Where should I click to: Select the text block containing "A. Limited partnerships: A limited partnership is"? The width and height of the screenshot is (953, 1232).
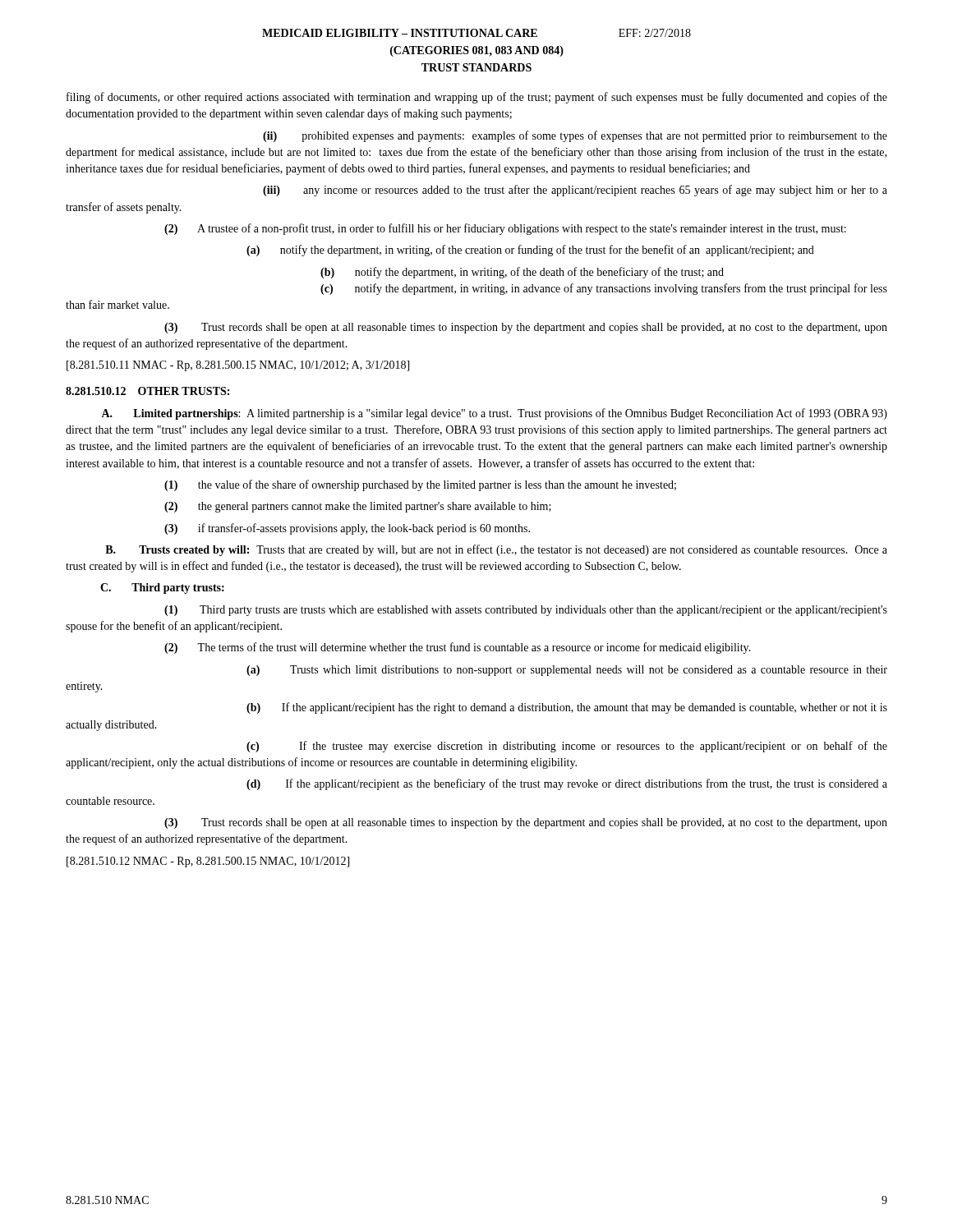point(476,438)
